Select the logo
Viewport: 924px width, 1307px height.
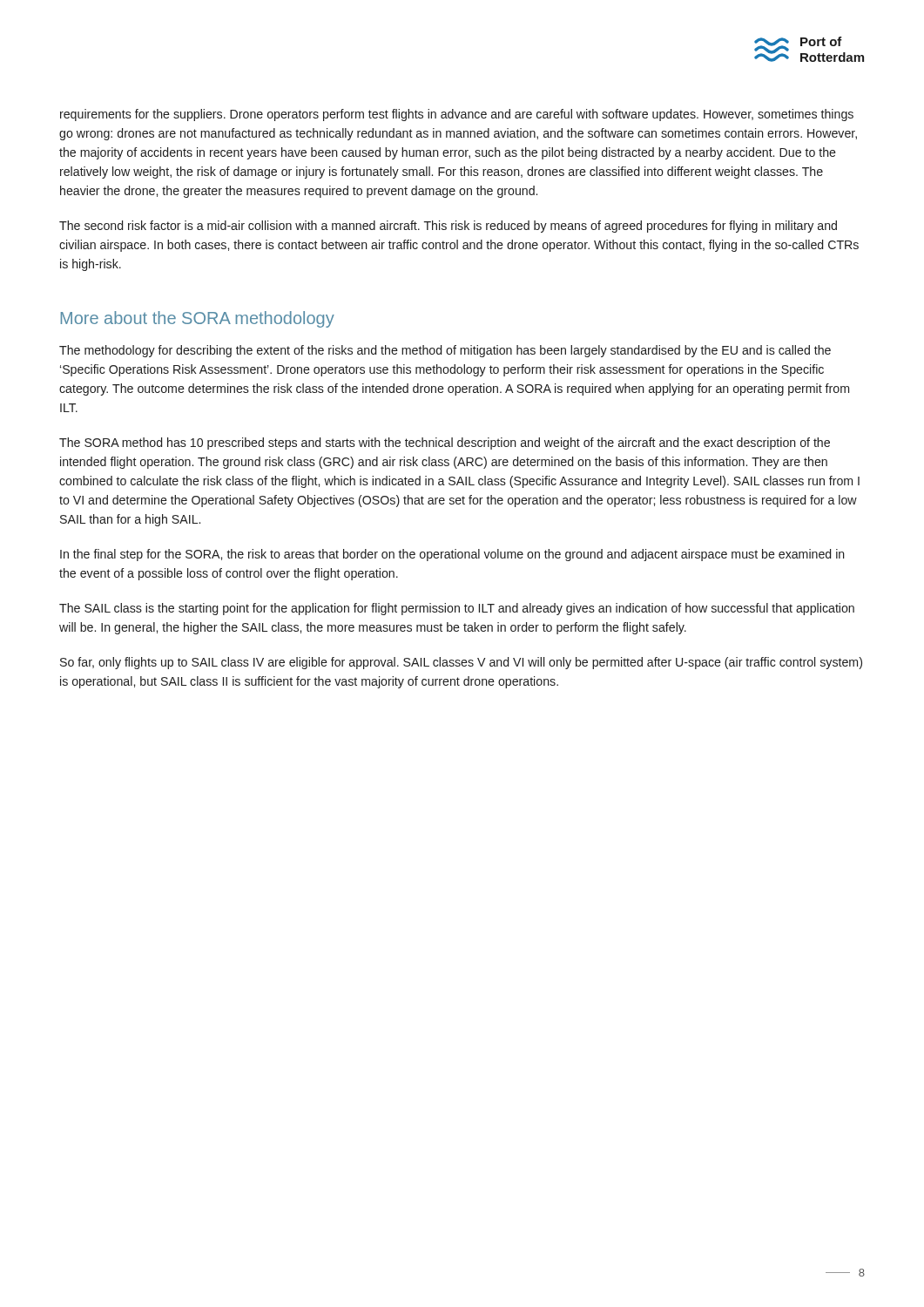pyautogui.click(x=809, y=50)
